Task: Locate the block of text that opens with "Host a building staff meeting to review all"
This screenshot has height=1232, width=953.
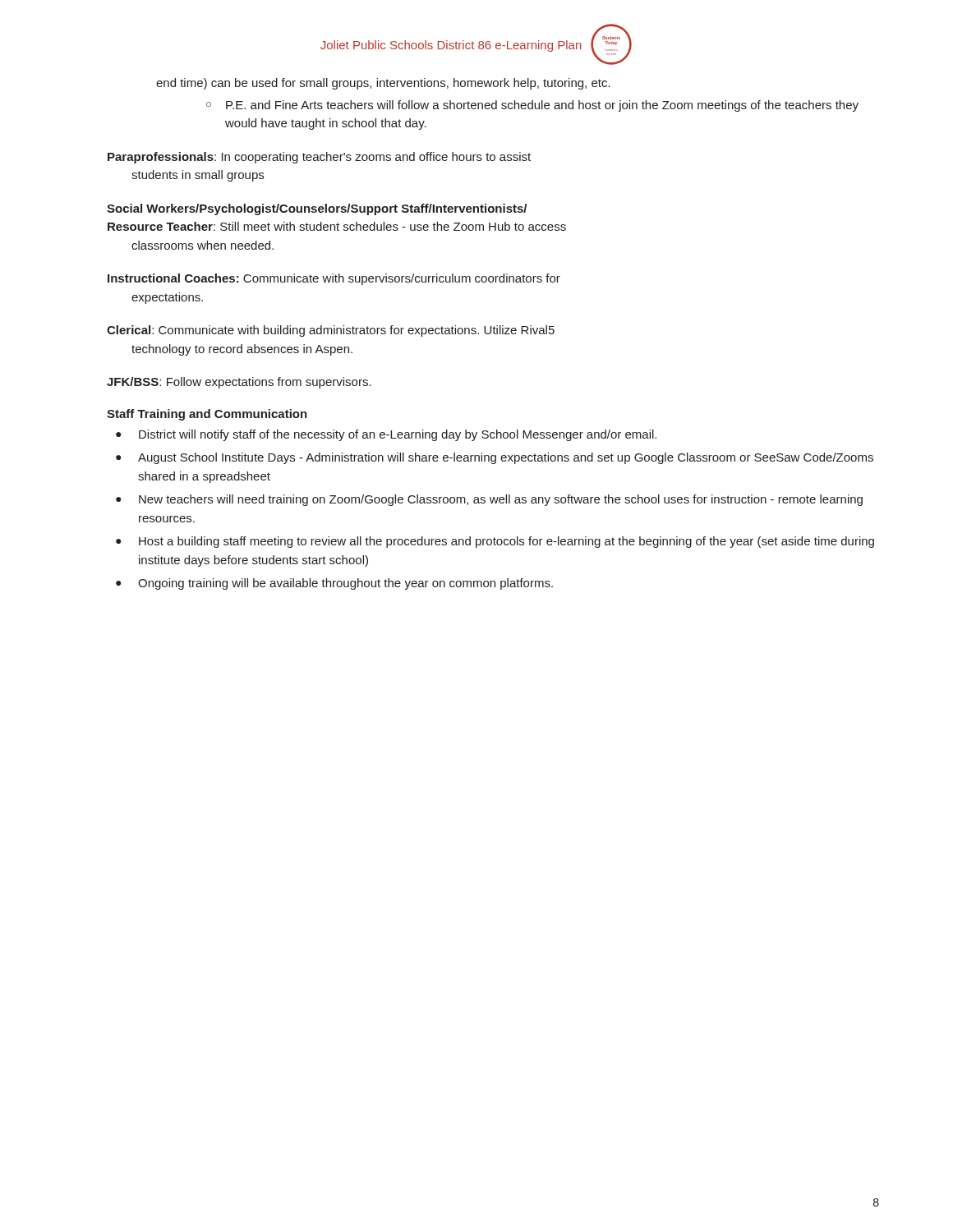Action: click(x=506, y=550)
